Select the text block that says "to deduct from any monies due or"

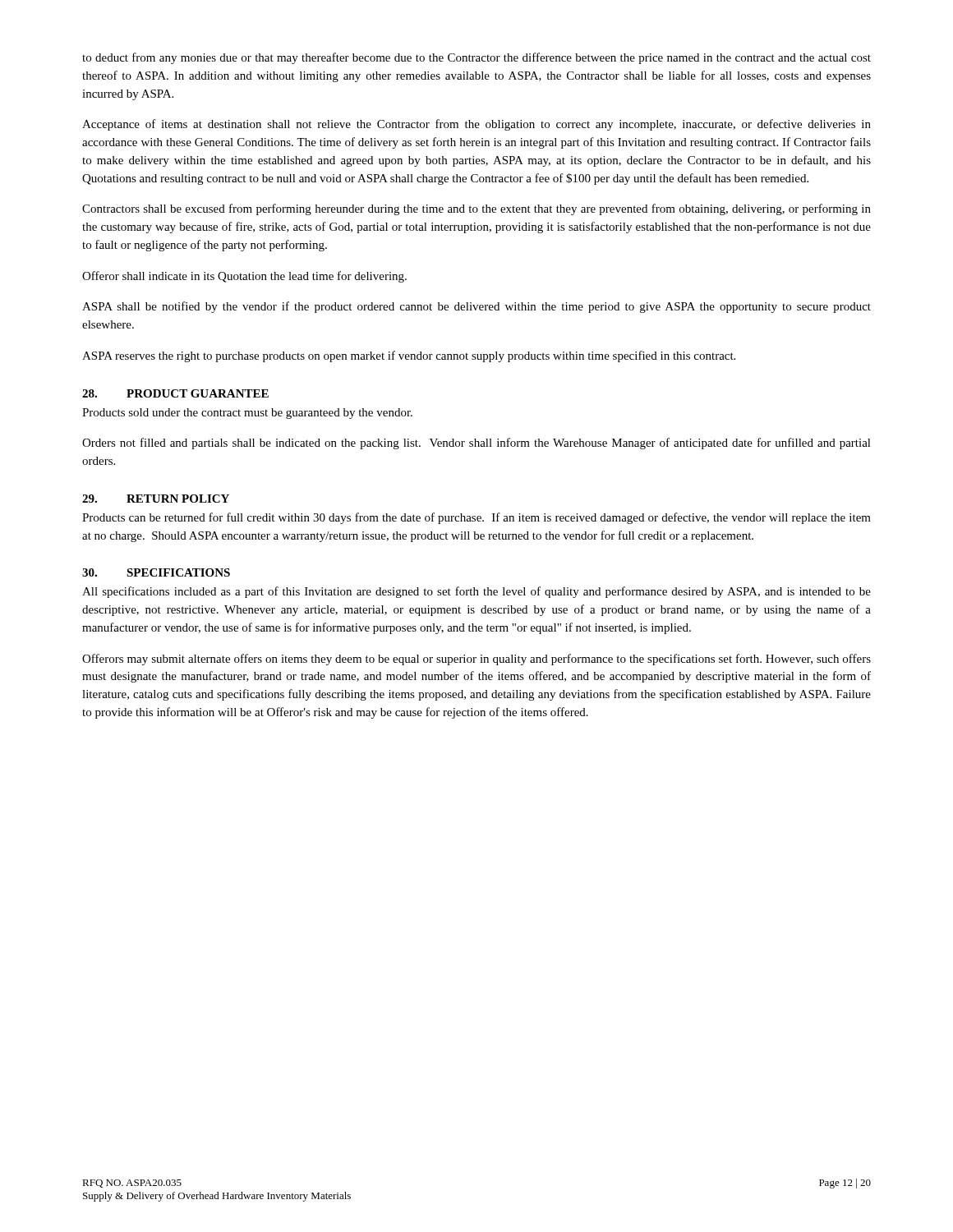point(476,75)
